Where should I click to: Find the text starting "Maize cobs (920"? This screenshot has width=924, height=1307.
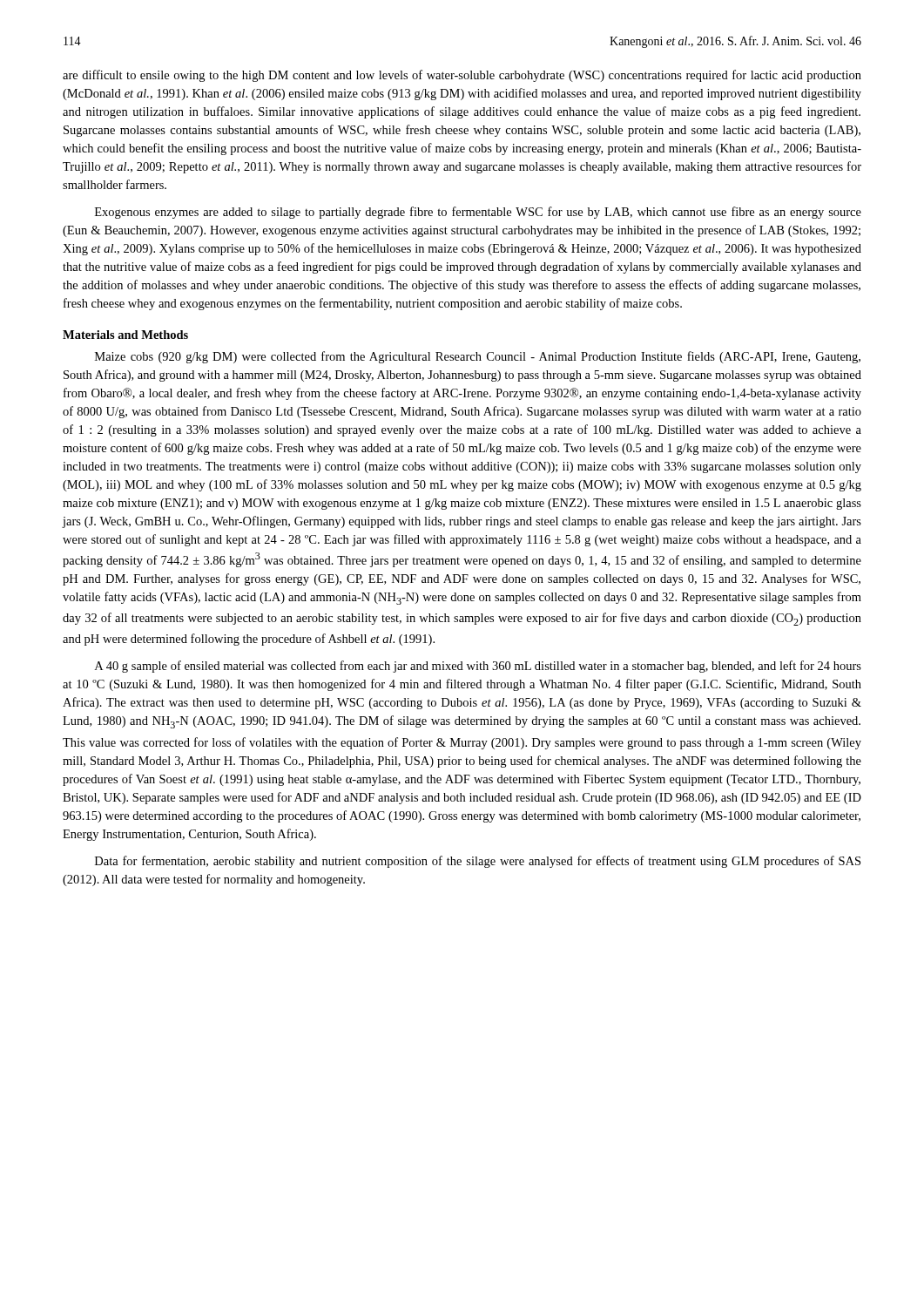[x=462, y=498]
